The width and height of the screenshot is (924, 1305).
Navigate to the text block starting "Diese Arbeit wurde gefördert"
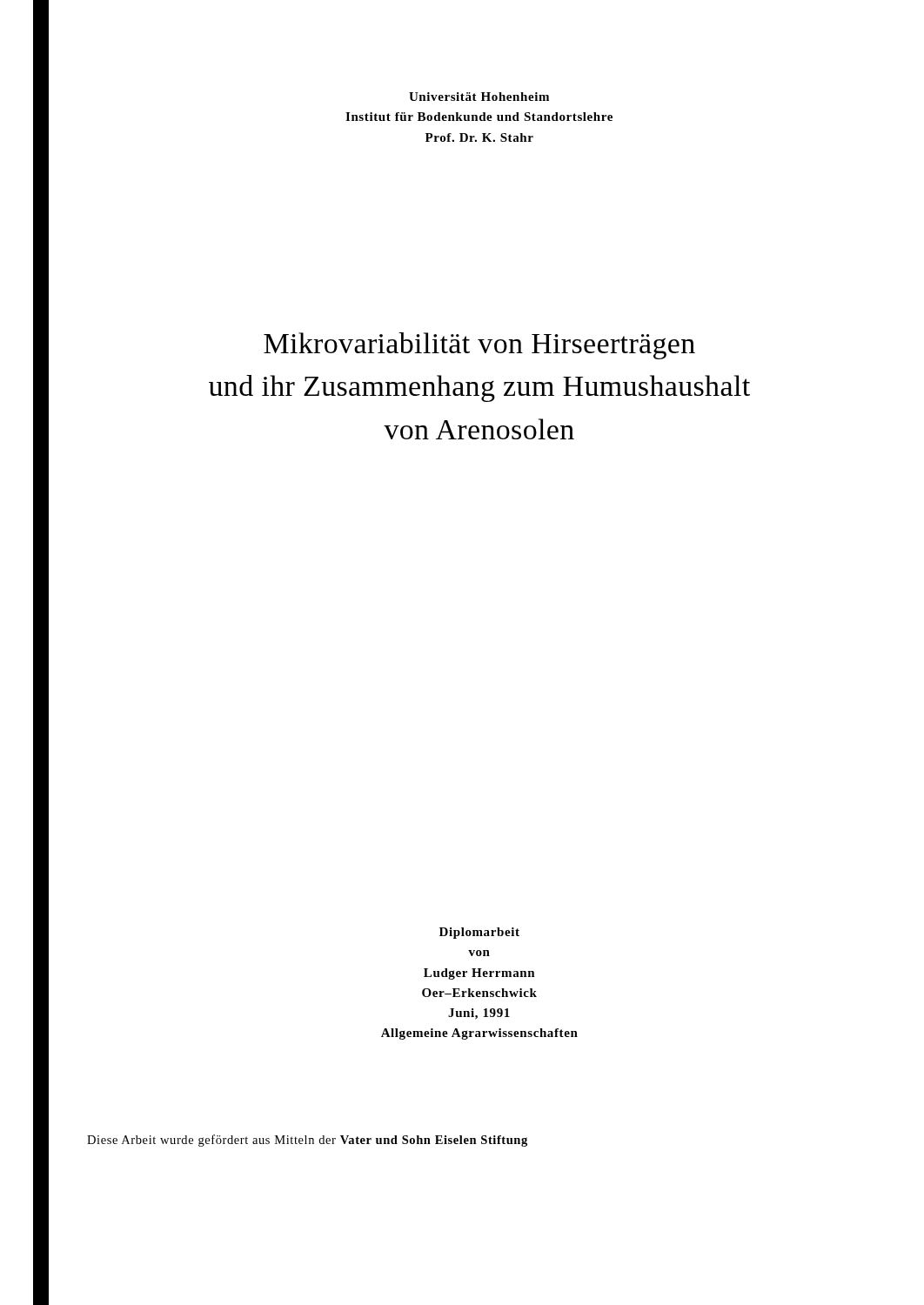pyautogui.click(x=479, y=1141)
